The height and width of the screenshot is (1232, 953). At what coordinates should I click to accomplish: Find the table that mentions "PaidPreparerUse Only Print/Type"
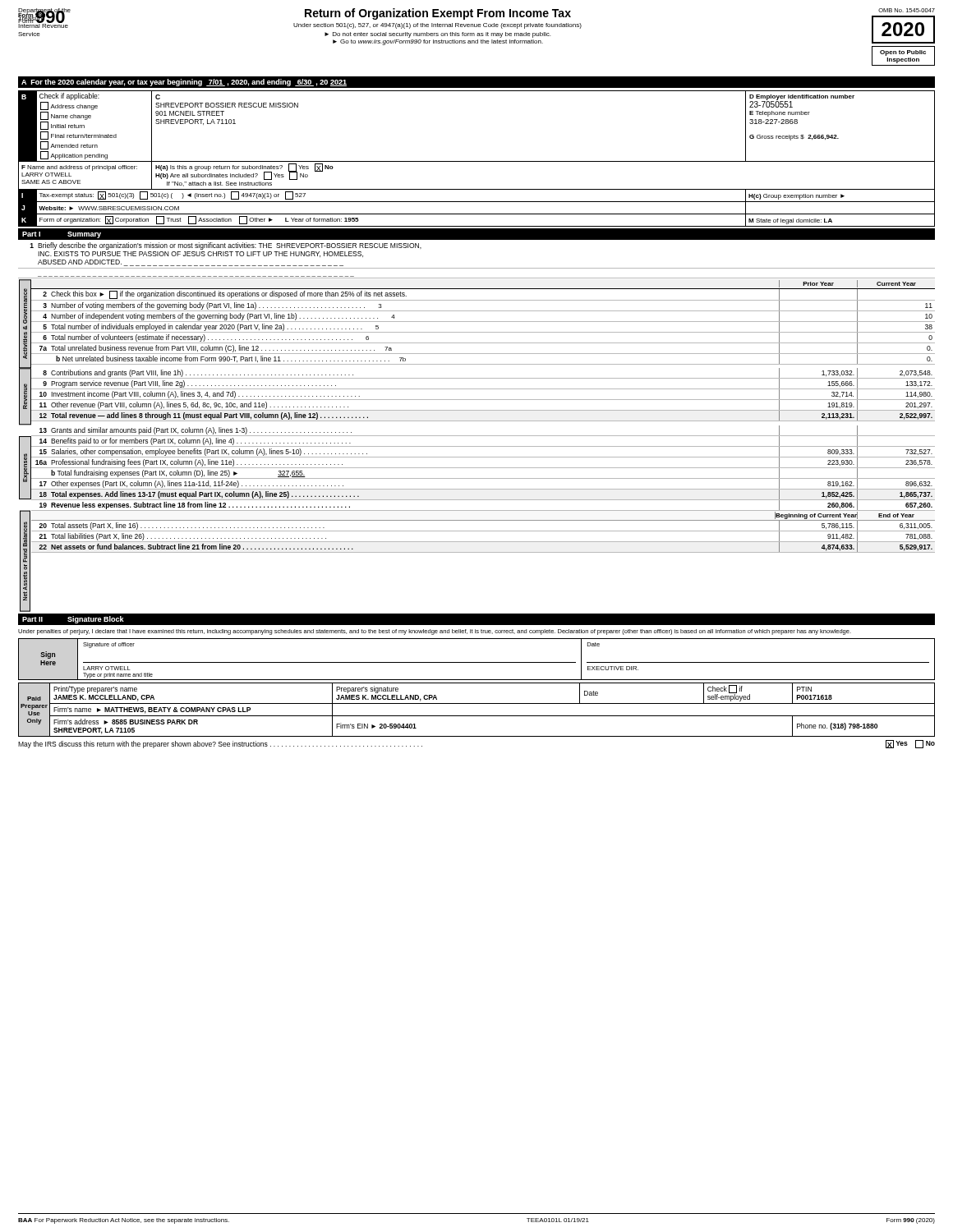pyautogui.click(x=476, y=710)
